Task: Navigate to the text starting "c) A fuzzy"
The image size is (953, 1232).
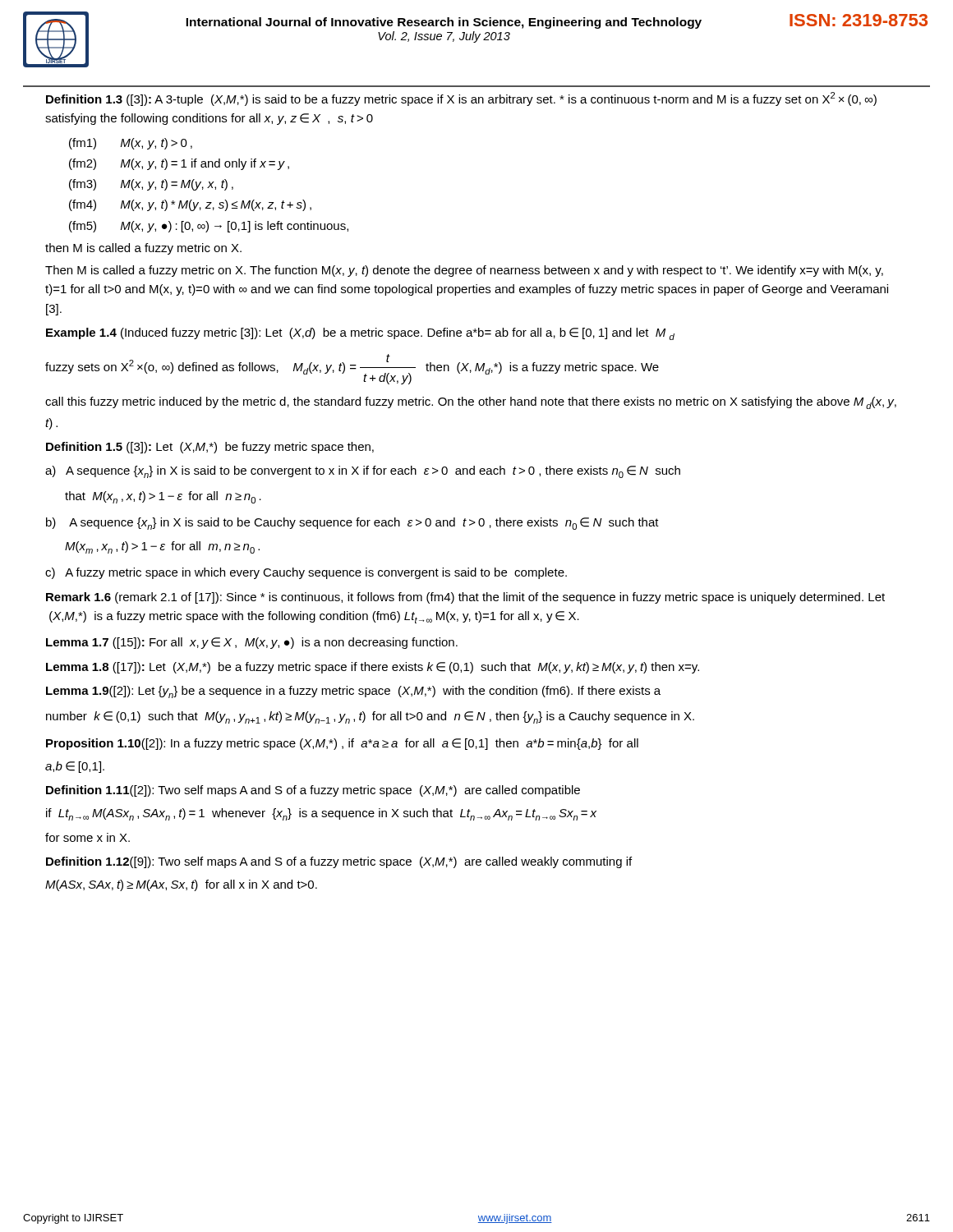Action: [x=306, y=572]
